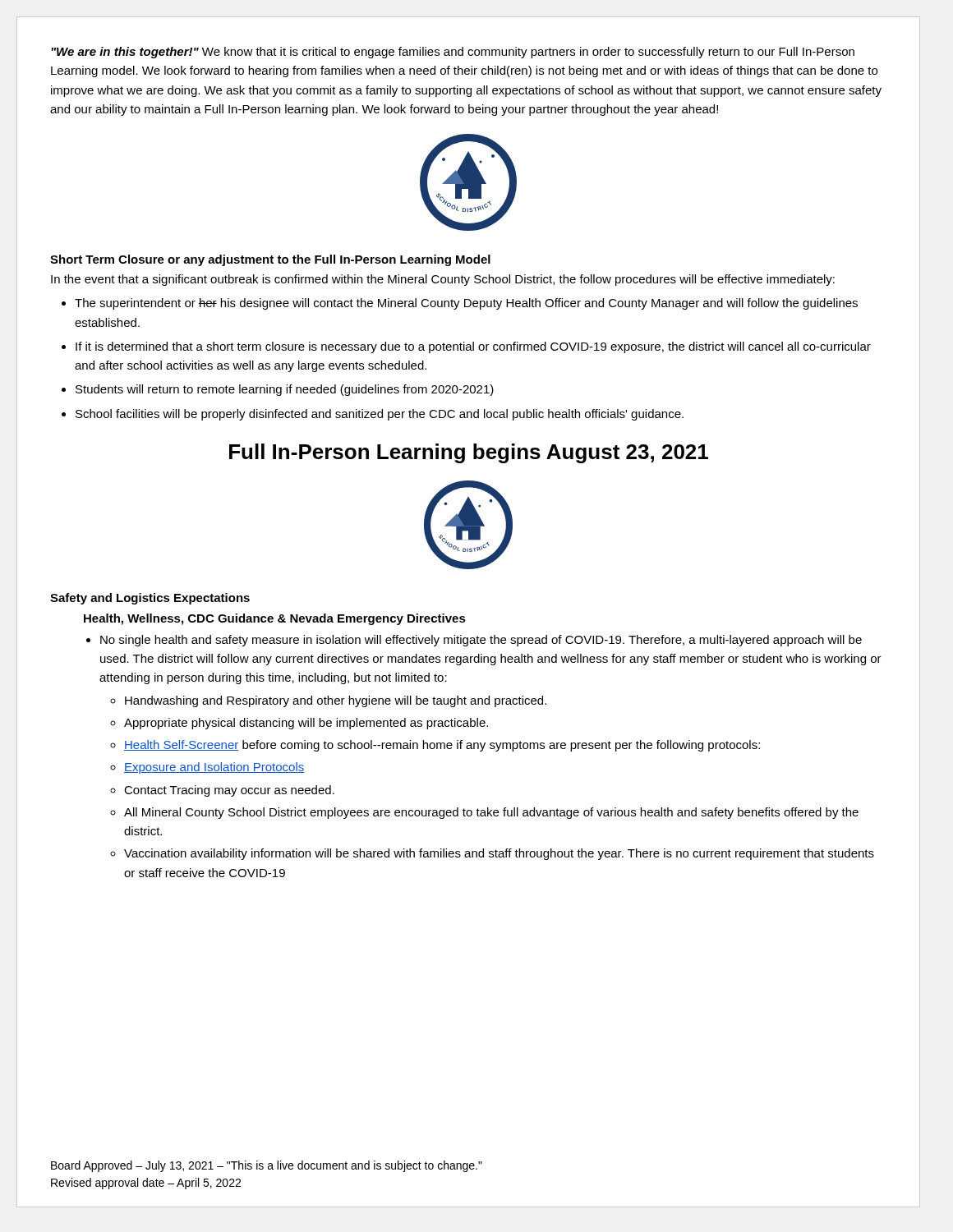Locate the block of text that opens with "Contact Tracing may occur"
This screenshot has height=1232, width=953.
pyautogui.click(x=230, y=789)
